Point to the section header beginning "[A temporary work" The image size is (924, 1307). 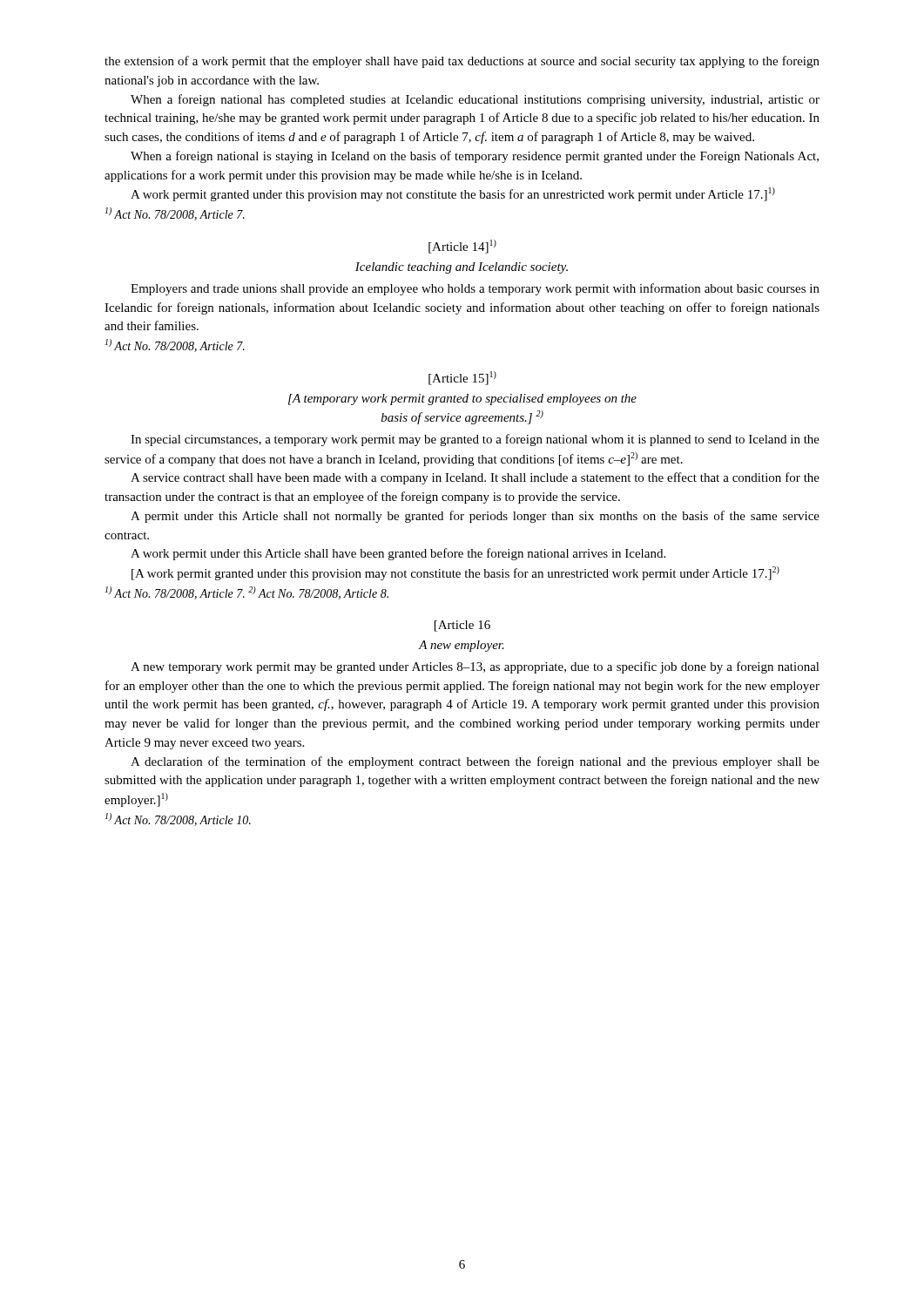pyautogui.click(x=462, y=408)
